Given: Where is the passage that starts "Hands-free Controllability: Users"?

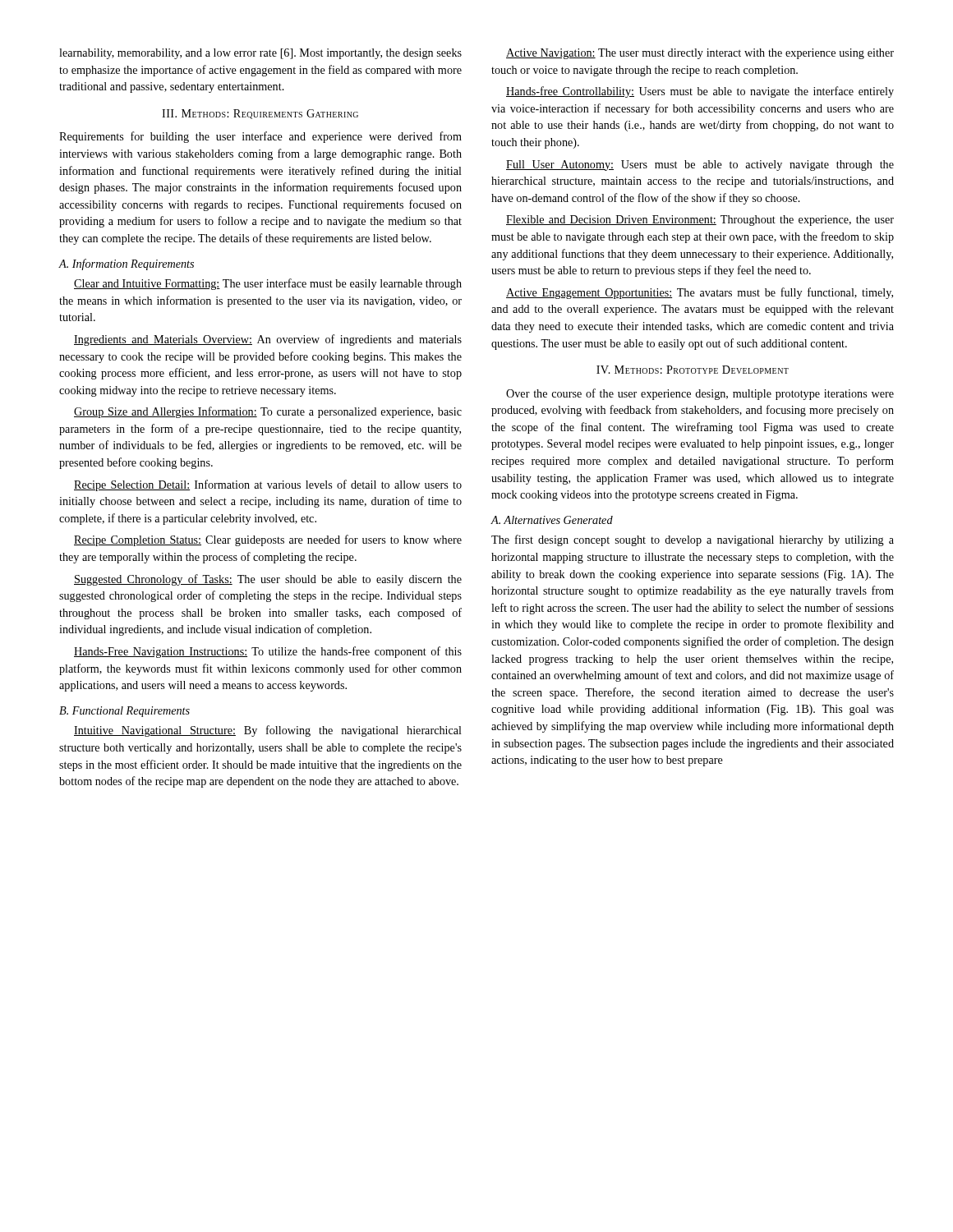Looking at the screenshot, I should 693,117.
